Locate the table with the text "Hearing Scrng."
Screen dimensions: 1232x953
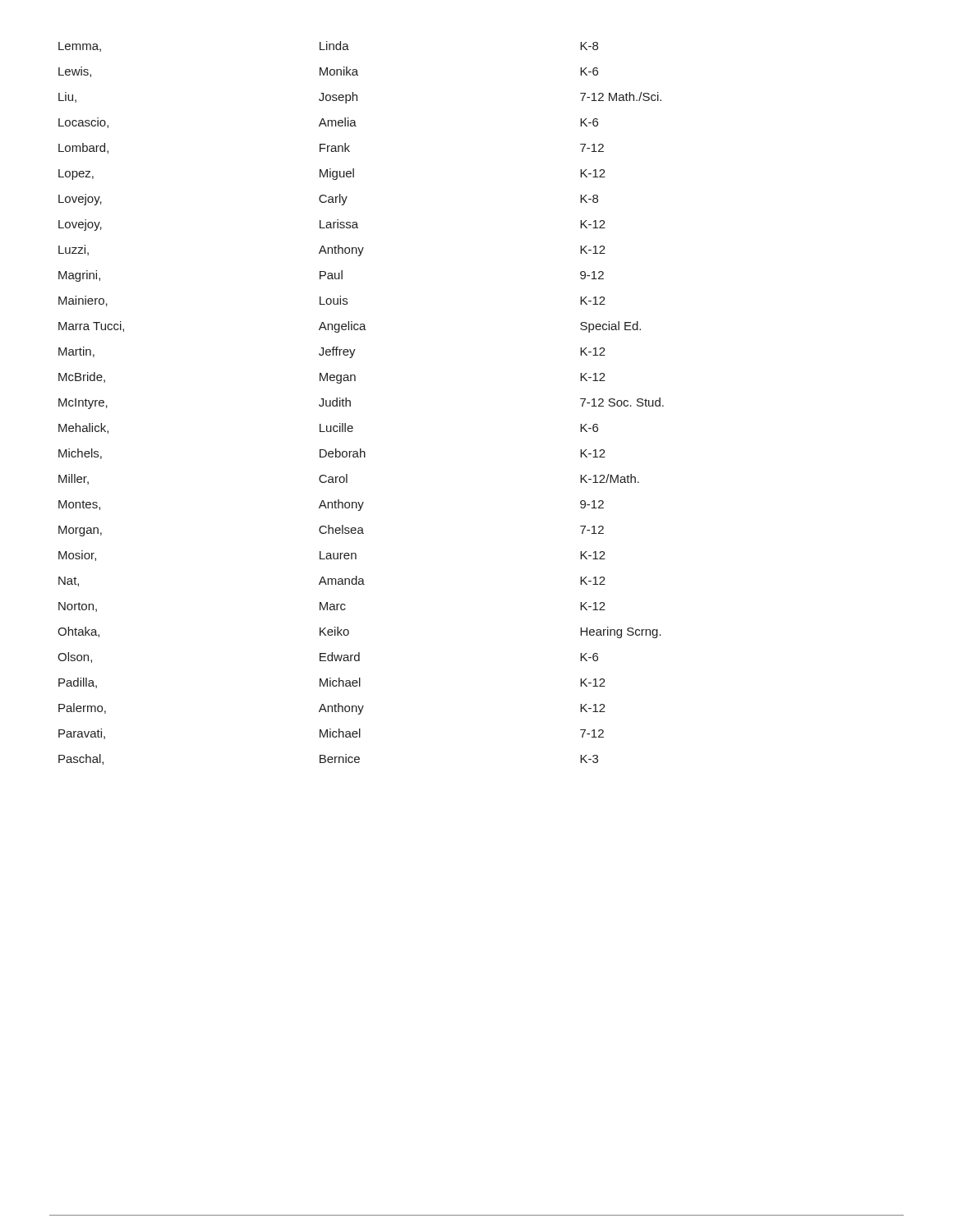[476, 402]
